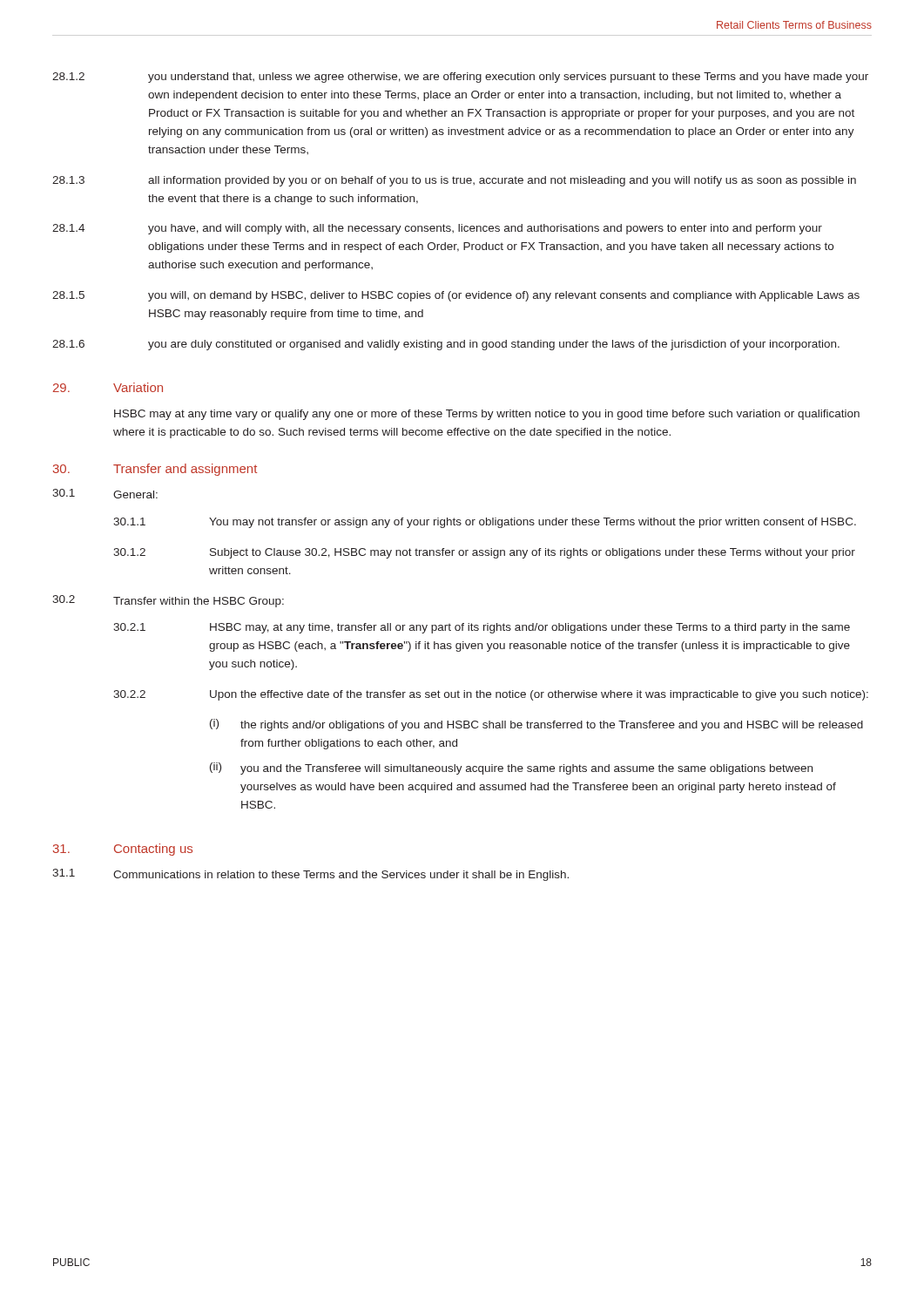Click on the text block with the text "2 Transfer within the HSBC"
The image size is (924, 1307).
168,601
